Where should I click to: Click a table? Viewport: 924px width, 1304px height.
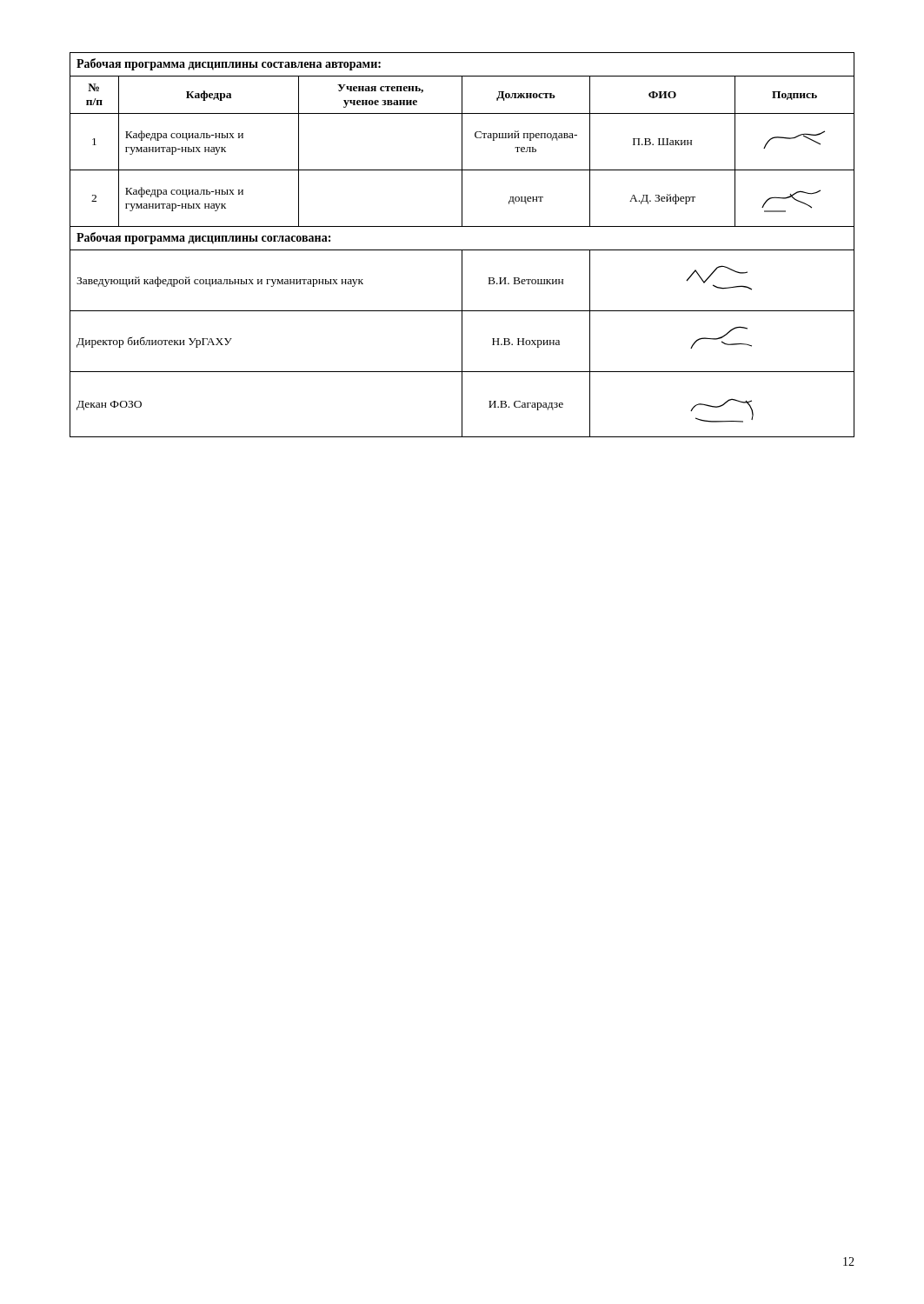(462, 245)
